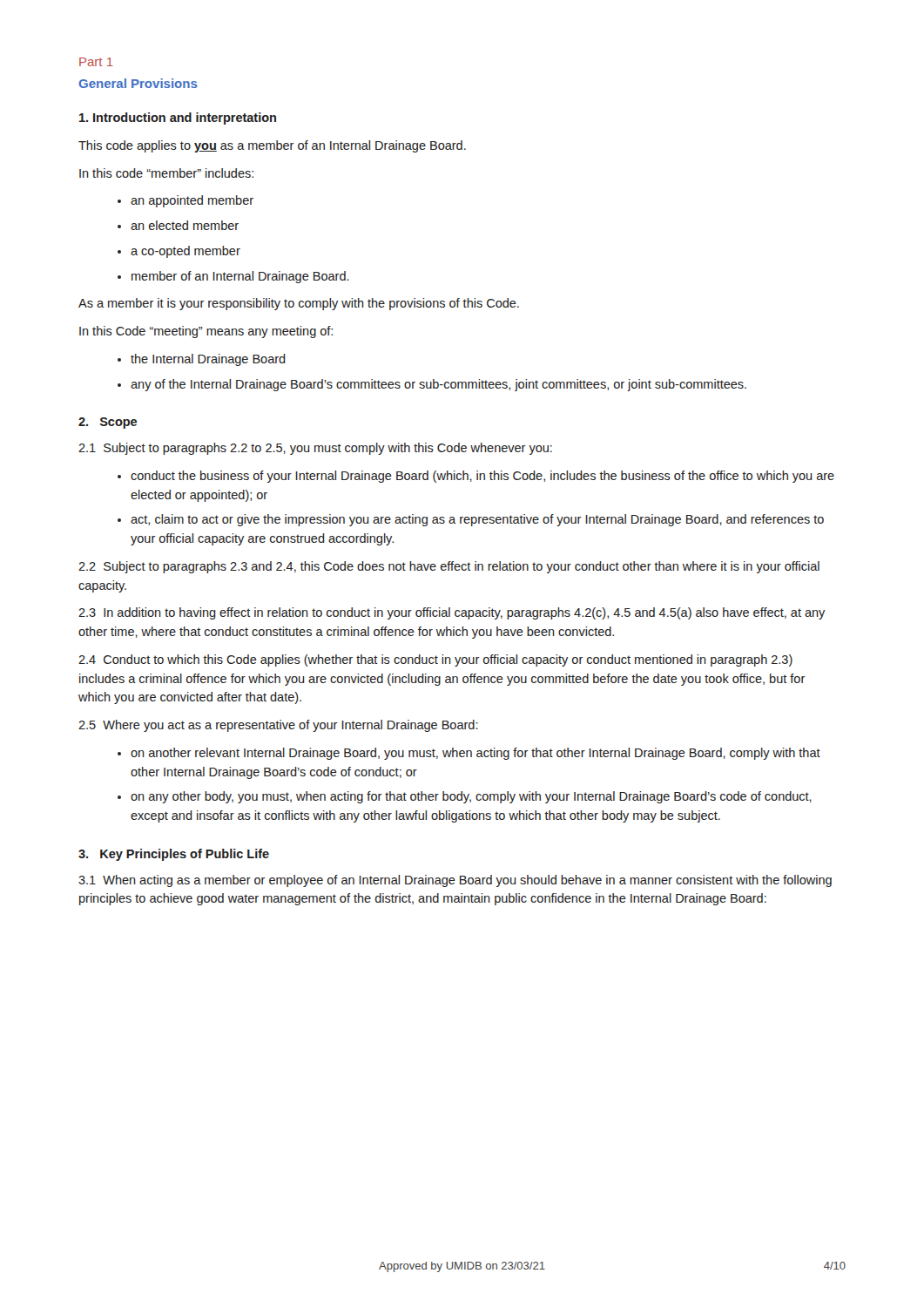924x1307 pixels.
Task: Select the region starting "1.Introduction and interpretation"
Action: 178,118
